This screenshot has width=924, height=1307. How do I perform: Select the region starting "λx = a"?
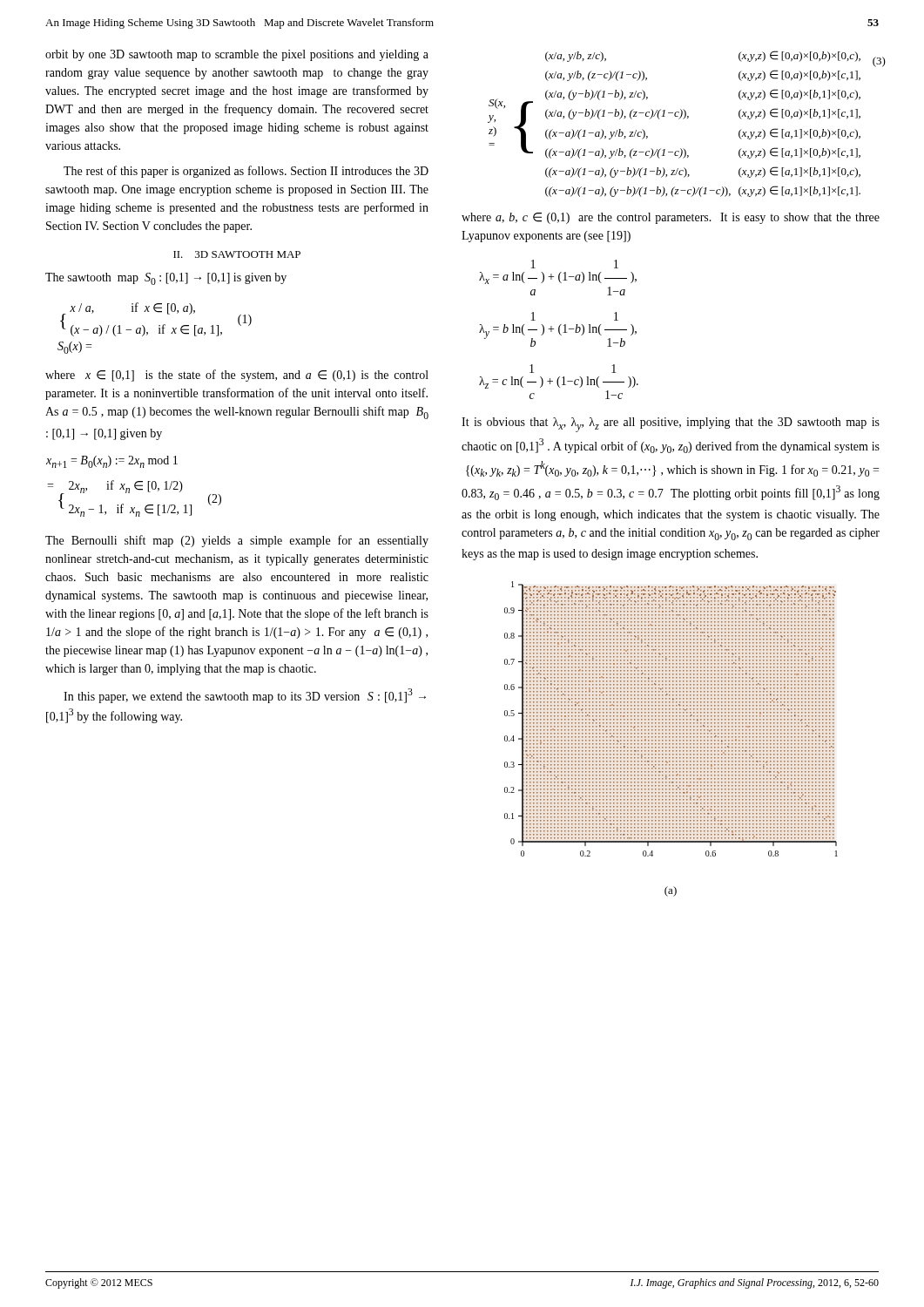click(x=559, y=329)
